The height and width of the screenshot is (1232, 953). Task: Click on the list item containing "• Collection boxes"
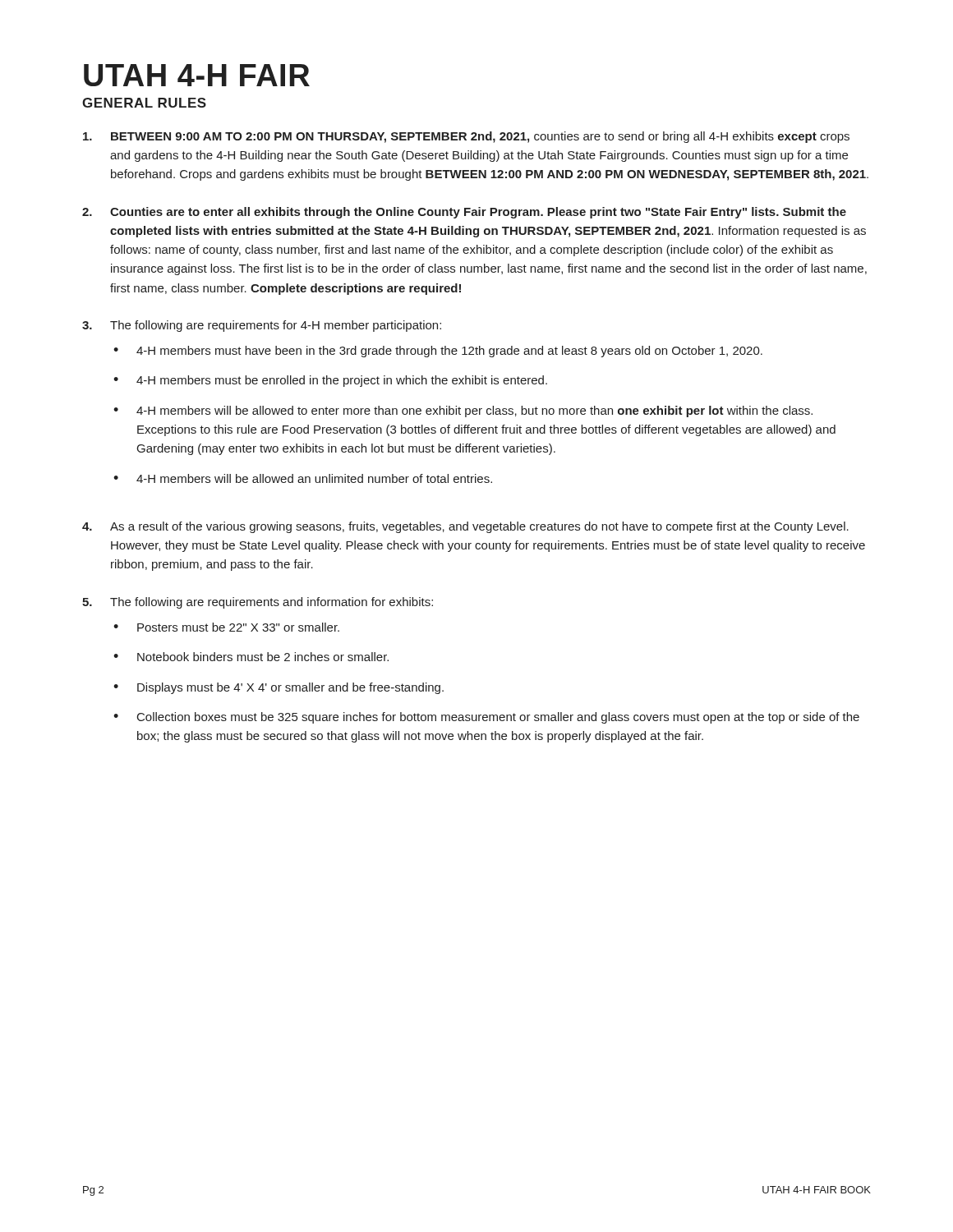pos(490,726)
